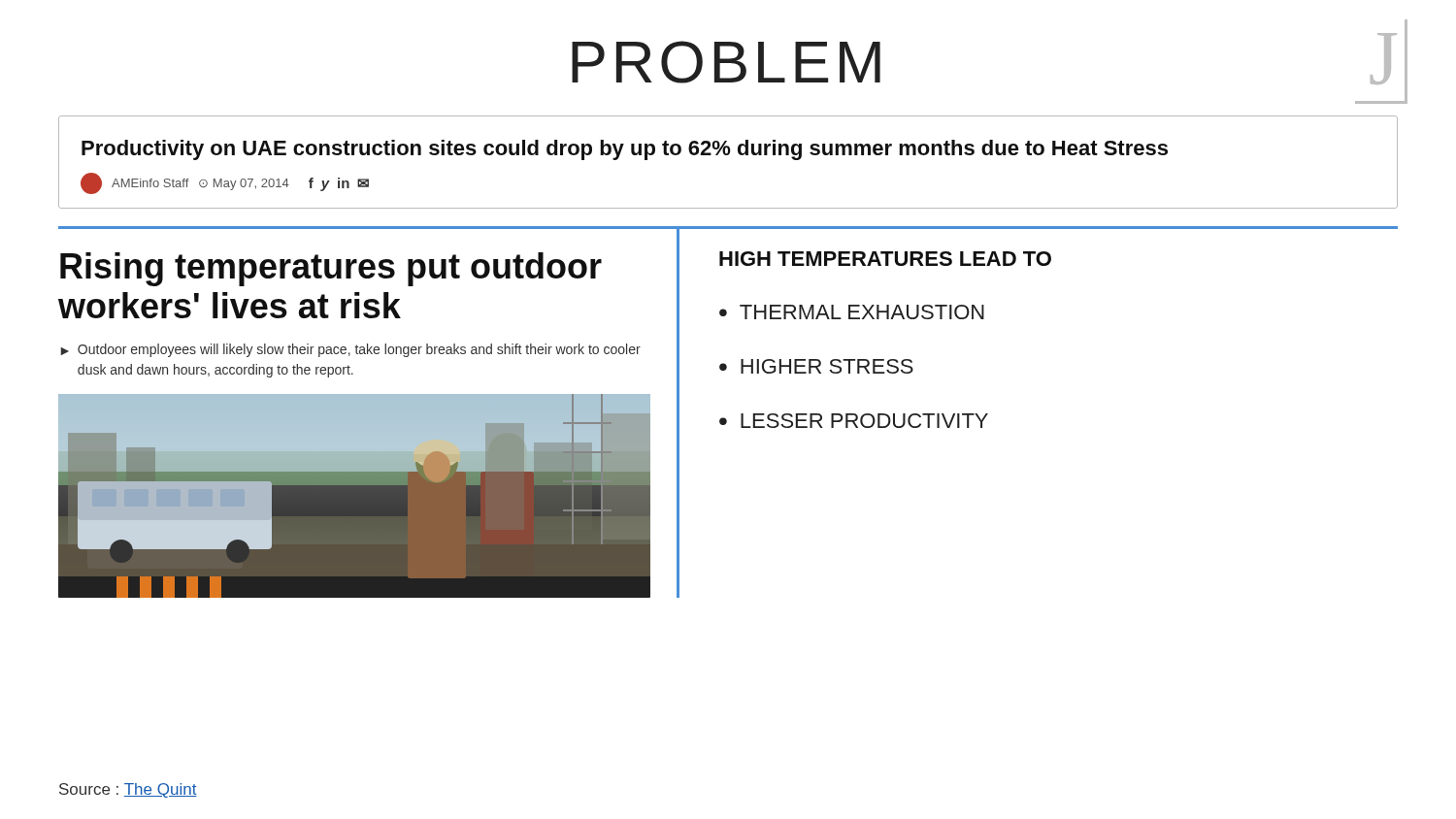Find "• LESSER PRODUCTIVITY" on this page

coord(853,421)
